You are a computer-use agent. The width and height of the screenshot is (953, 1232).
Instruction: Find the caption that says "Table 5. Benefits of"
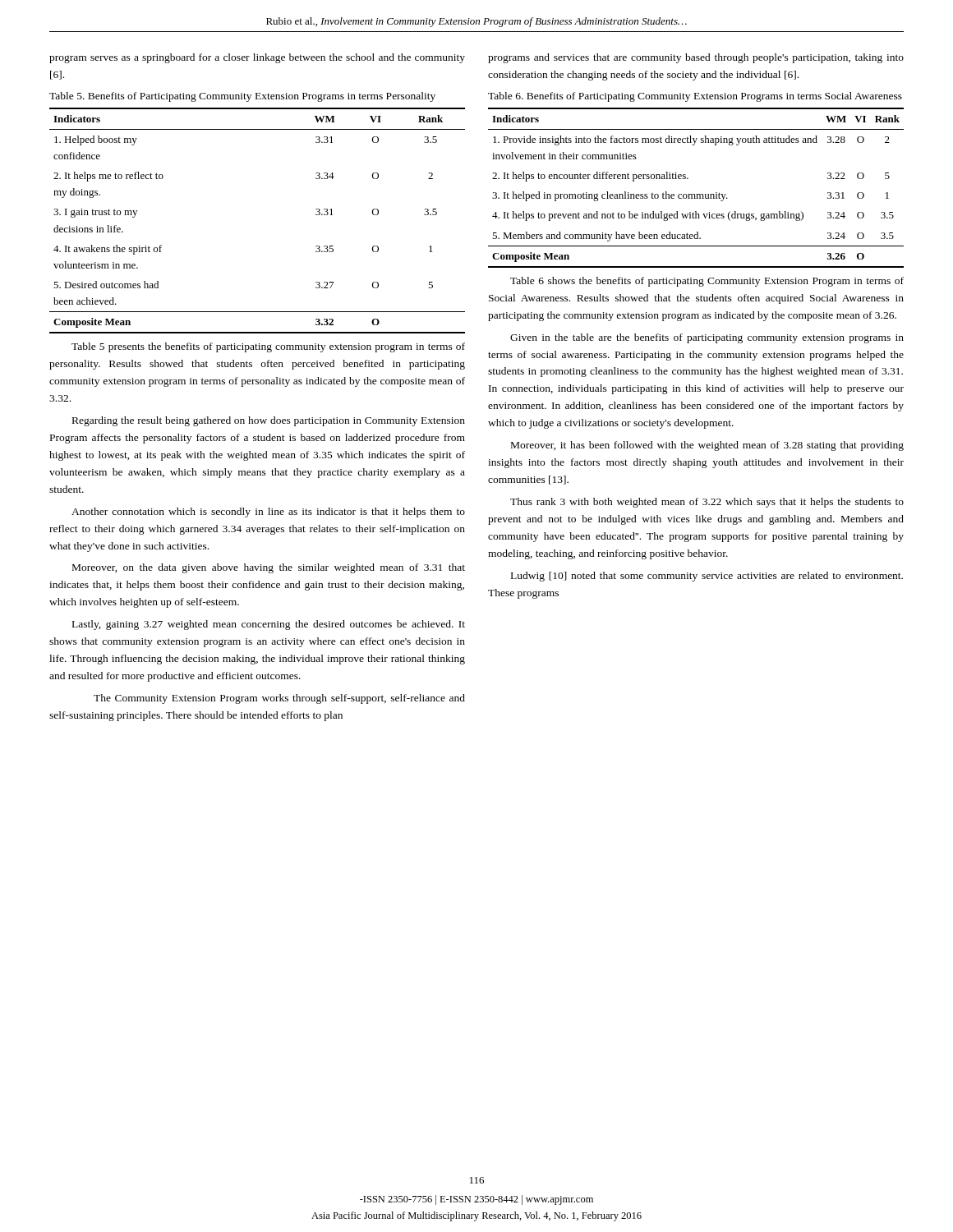coord(242,96)
